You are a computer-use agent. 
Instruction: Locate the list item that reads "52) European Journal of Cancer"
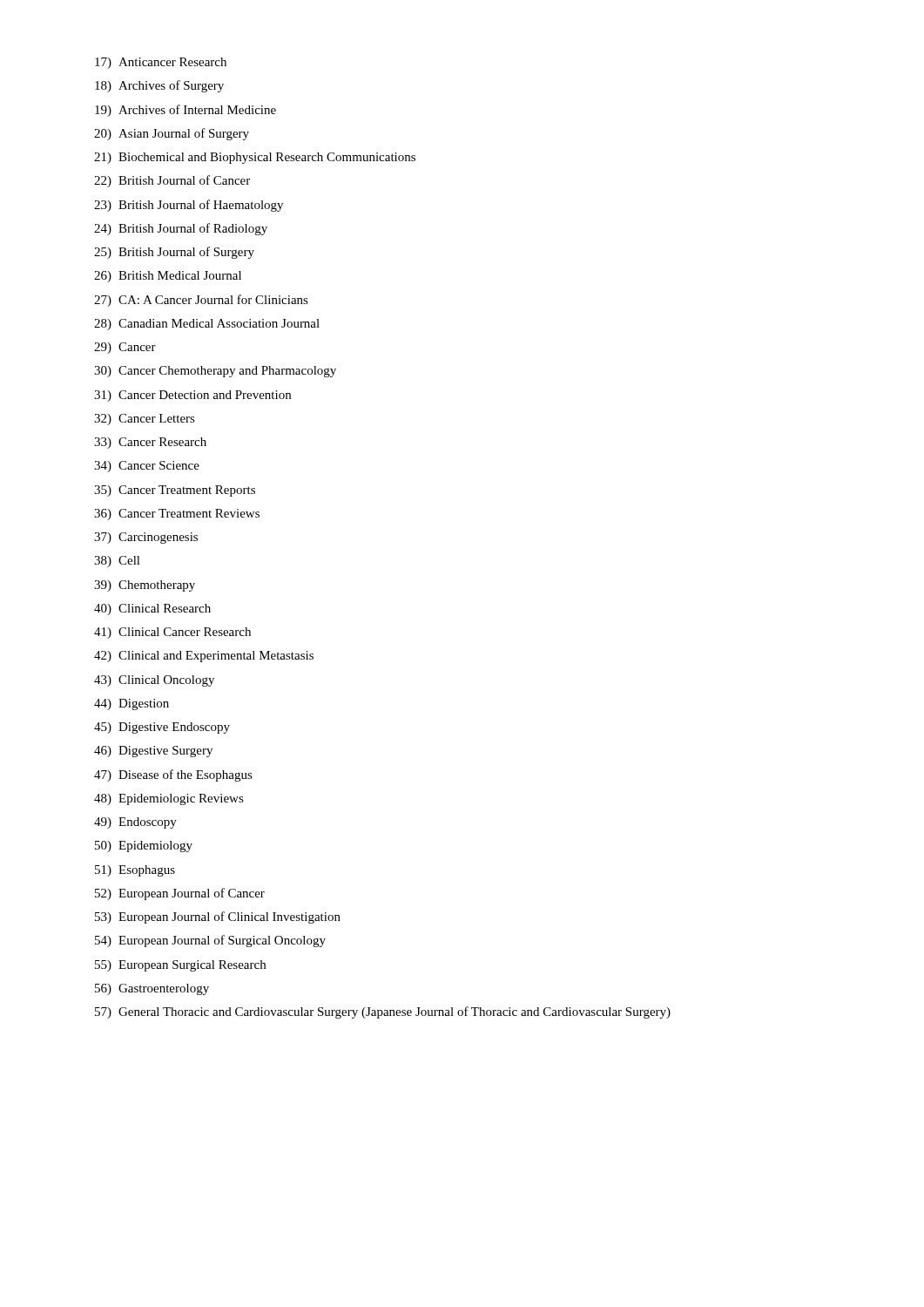click(x=167, y=893)
